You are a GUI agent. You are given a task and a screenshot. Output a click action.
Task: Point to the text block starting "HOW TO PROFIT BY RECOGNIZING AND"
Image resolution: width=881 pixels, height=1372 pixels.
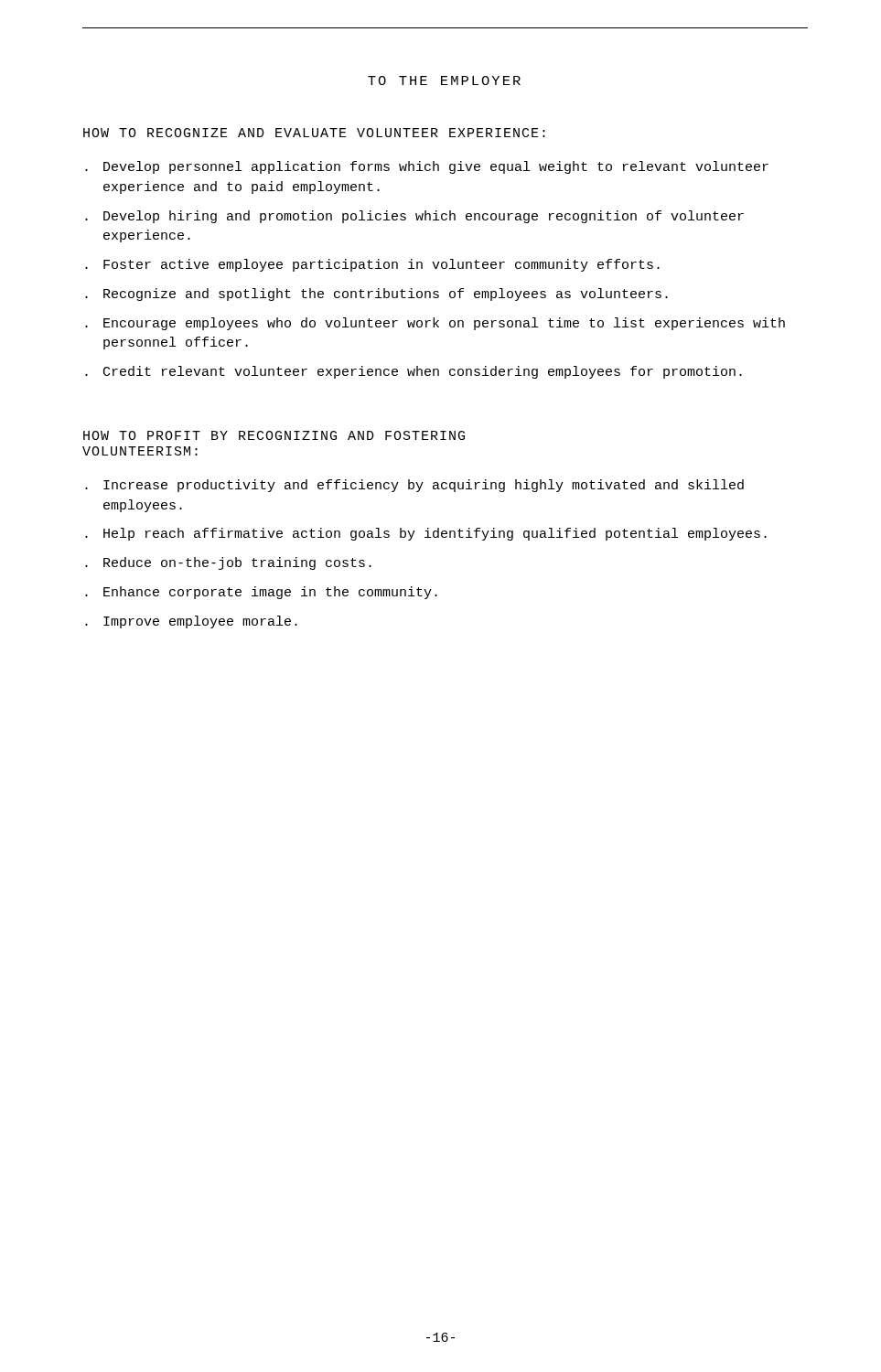pos(275,444)
